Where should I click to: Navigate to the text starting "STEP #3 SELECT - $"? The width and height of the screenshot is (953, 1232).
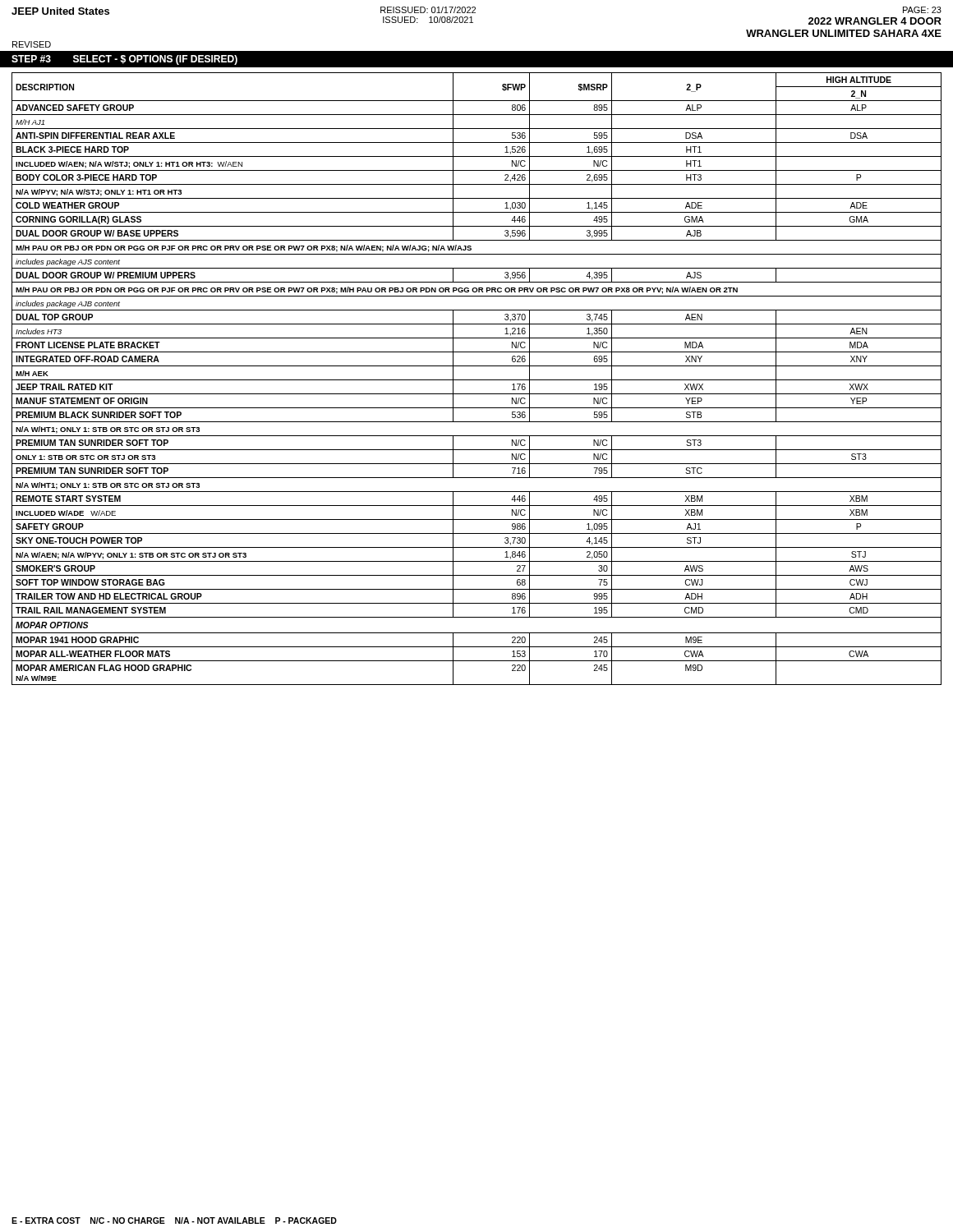[x=125, y=59]
